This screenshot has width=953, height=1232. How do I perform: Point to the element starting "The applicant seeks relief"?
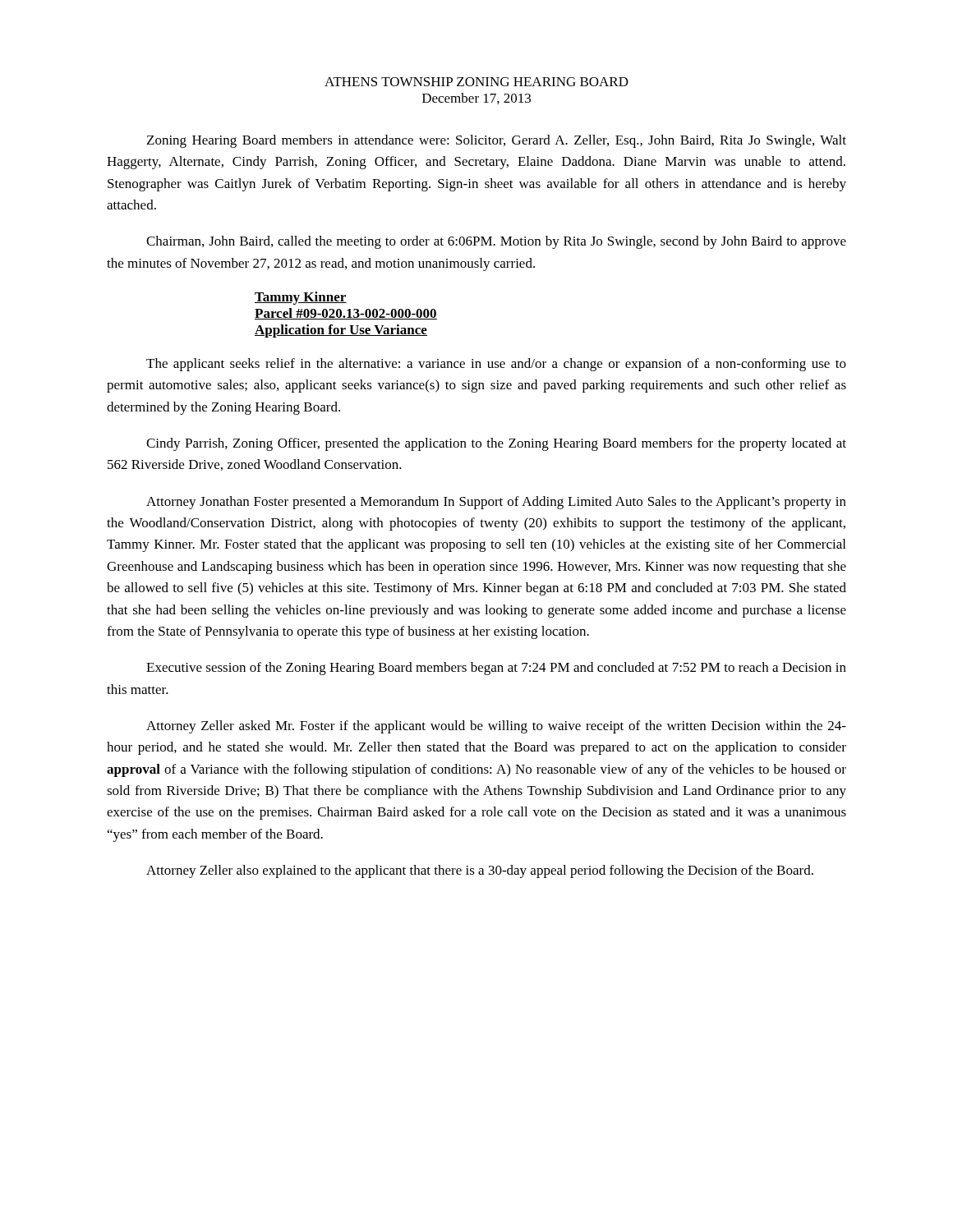(476, 385)
